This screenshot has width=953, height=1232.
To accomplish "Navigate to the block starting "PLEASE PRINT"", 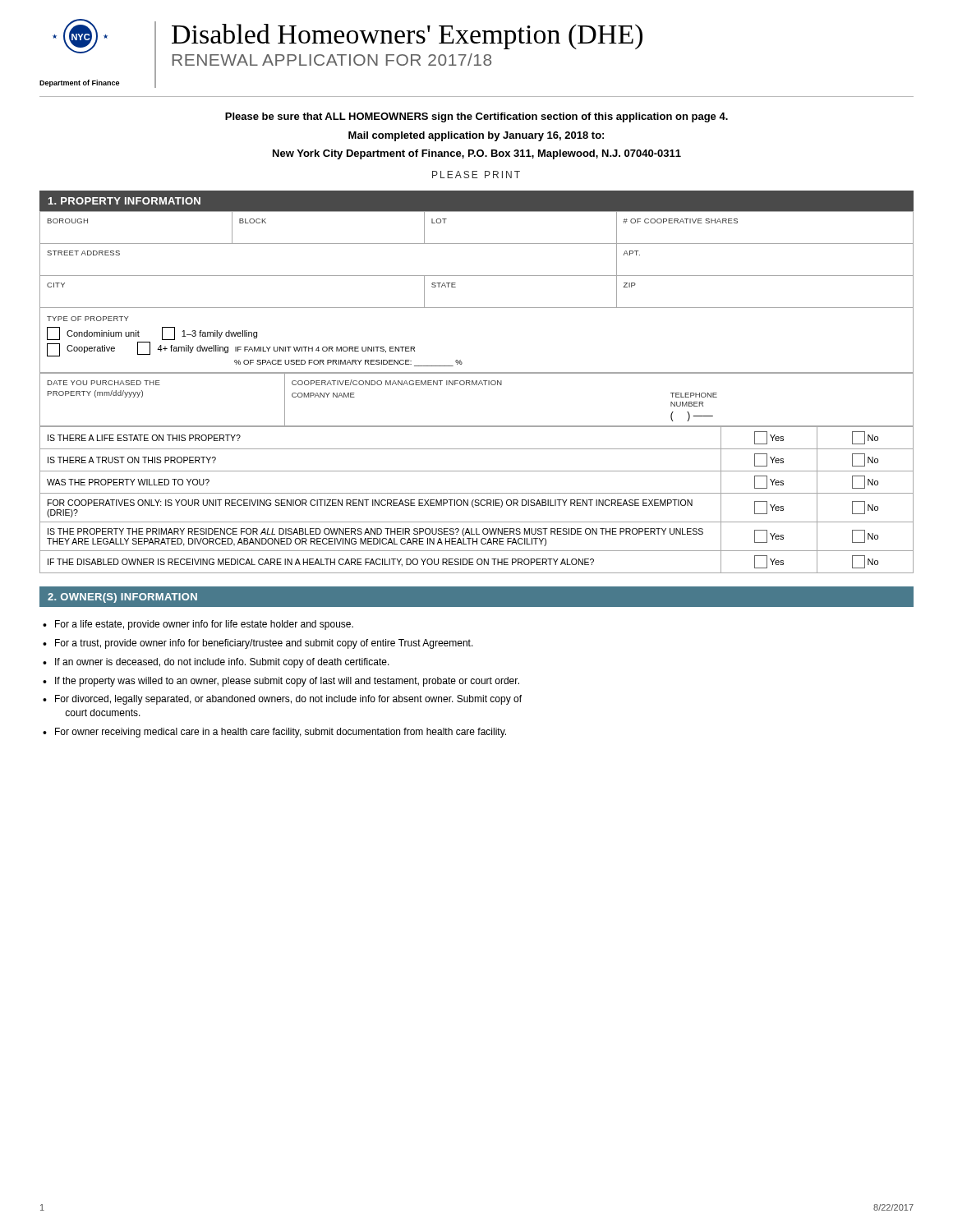I will 476,175.
